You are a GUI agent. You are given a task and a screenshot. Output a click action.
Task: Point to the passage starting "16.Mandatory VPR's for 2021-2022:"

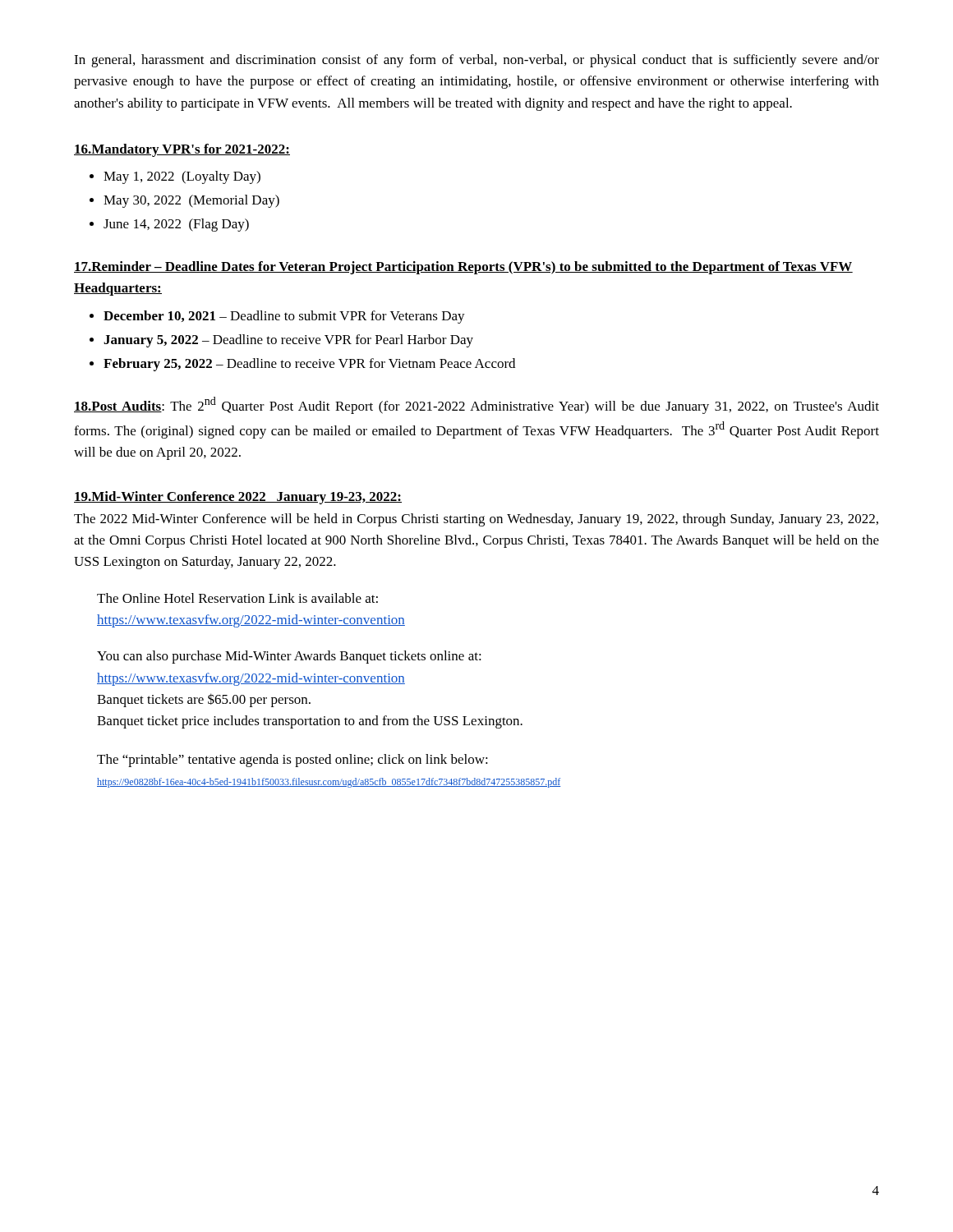pos(182,149)
